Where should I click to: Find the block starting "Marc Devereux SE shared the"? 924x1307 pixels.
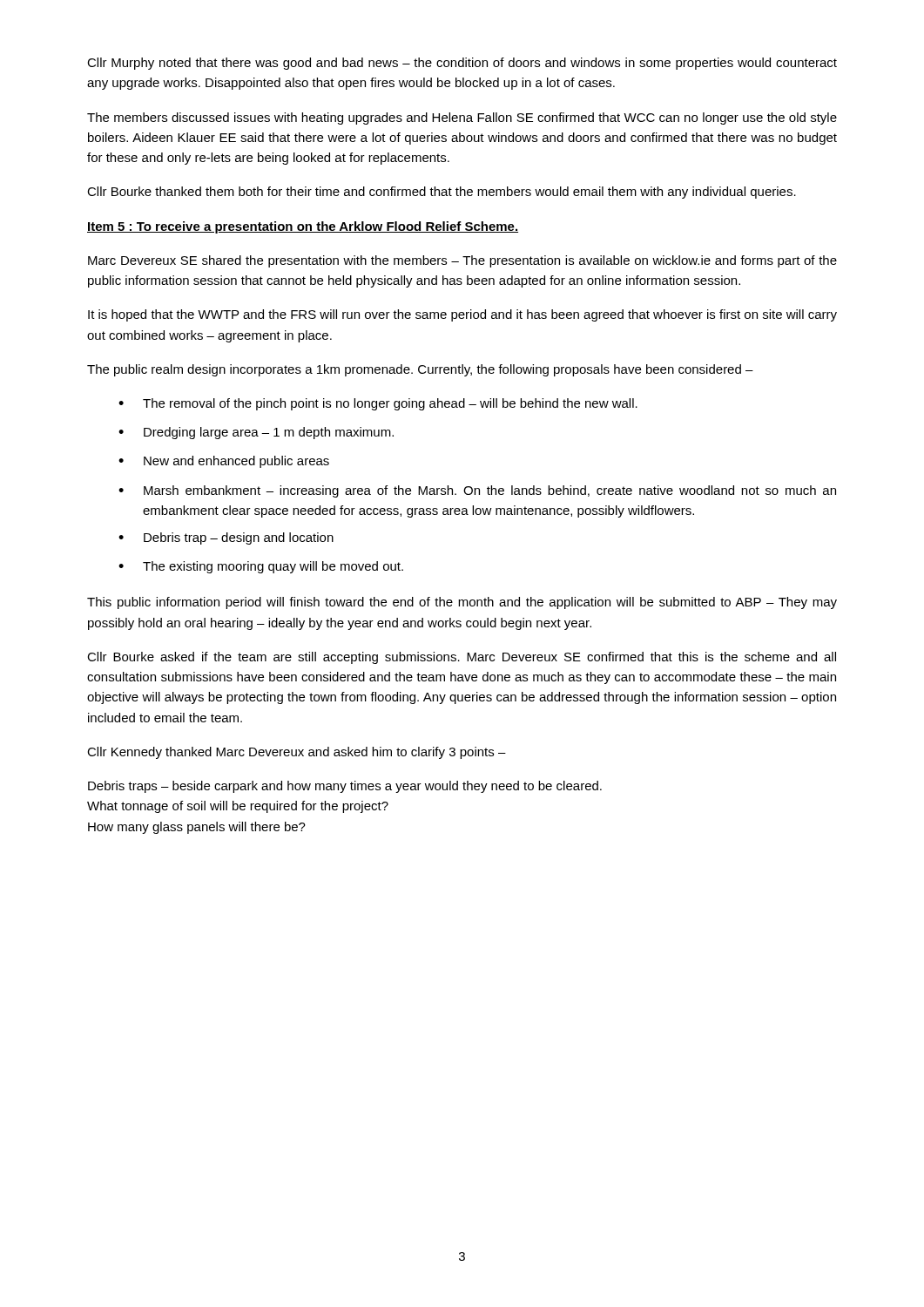click(462, 270)
